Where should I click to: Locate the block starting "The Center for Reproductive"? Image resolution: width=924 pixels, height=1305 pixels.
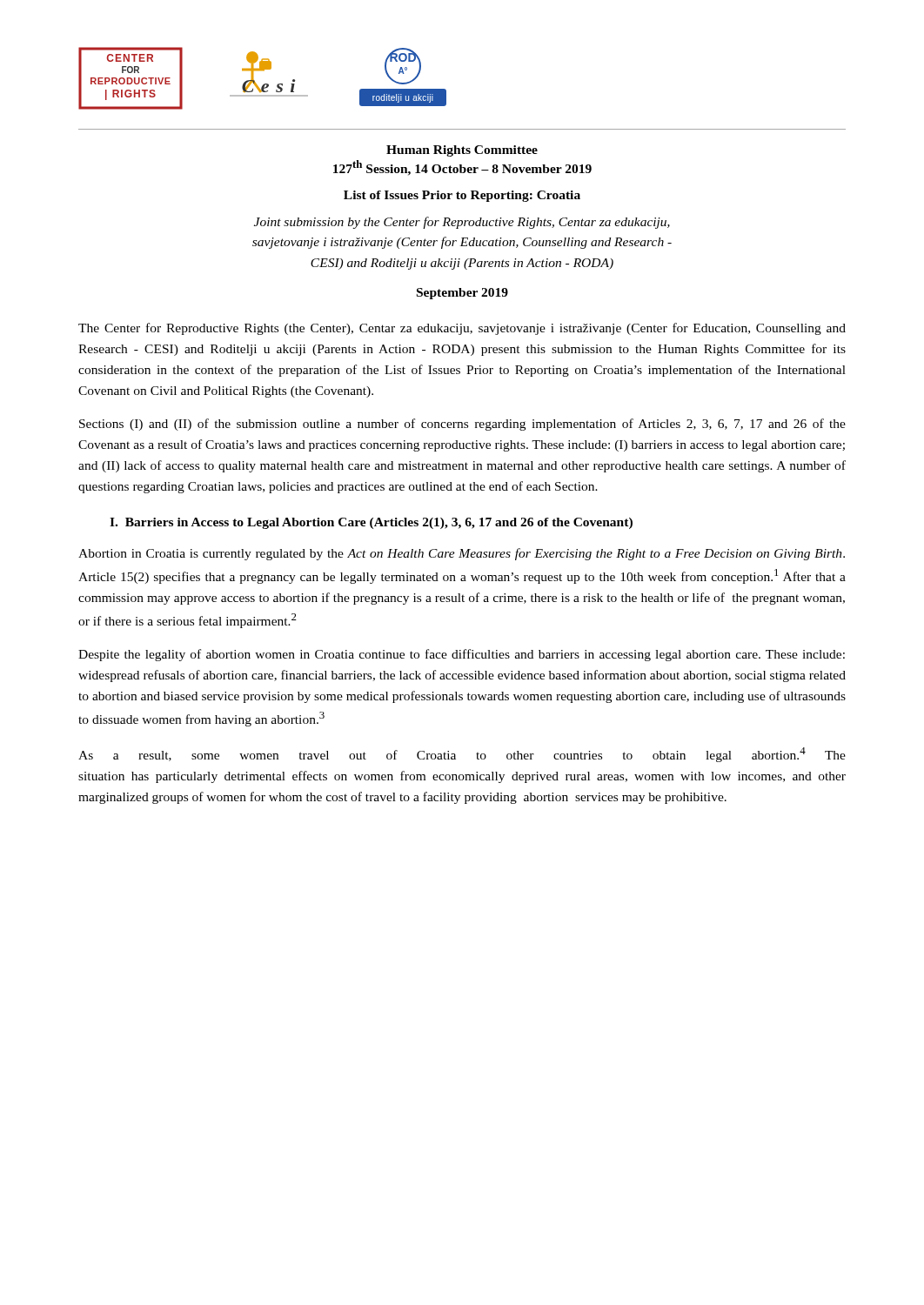[x=462, y=359]
